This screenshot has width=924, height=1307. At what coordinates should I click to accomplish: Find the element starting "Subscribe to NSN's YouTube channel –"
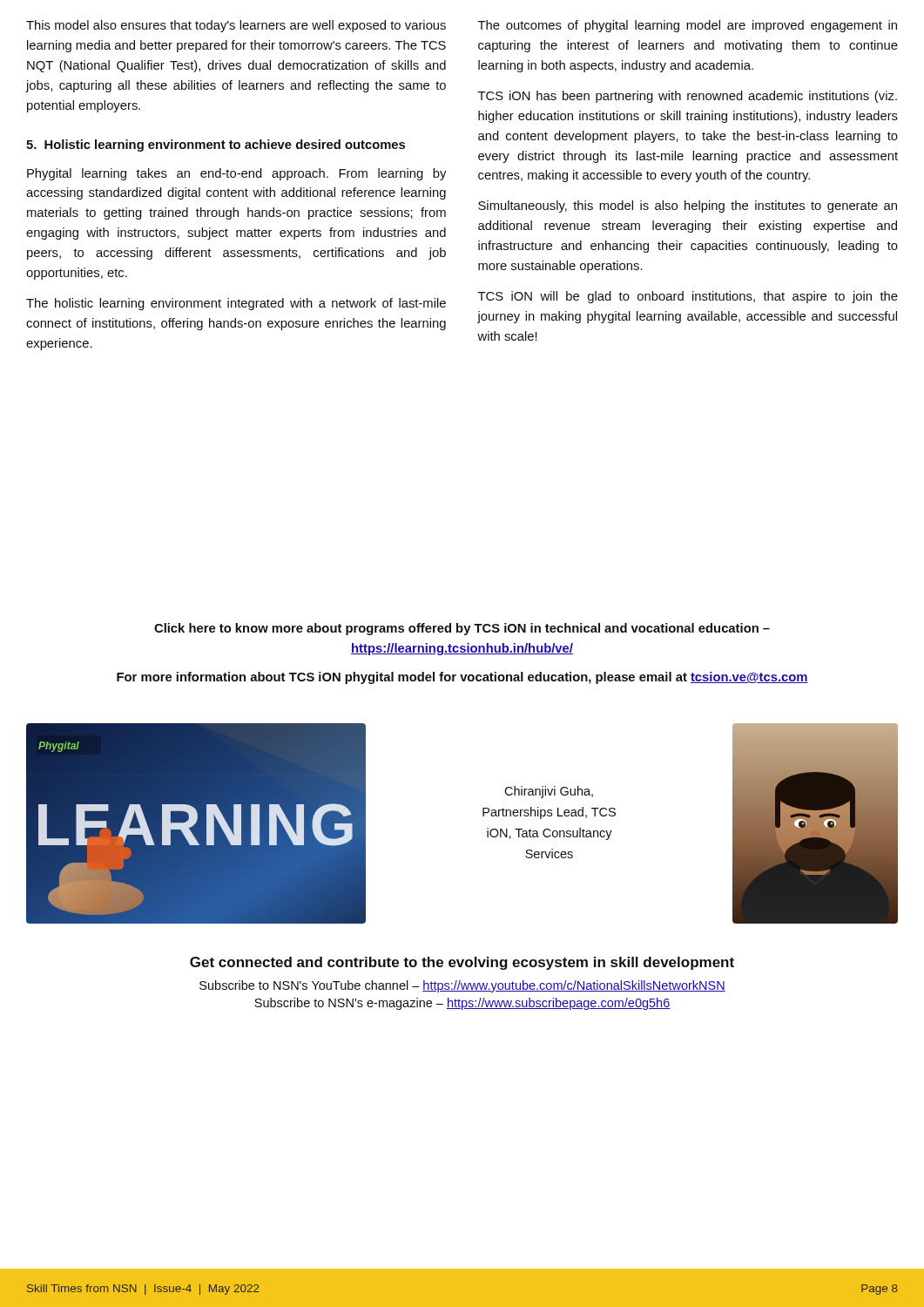point(462,985)
